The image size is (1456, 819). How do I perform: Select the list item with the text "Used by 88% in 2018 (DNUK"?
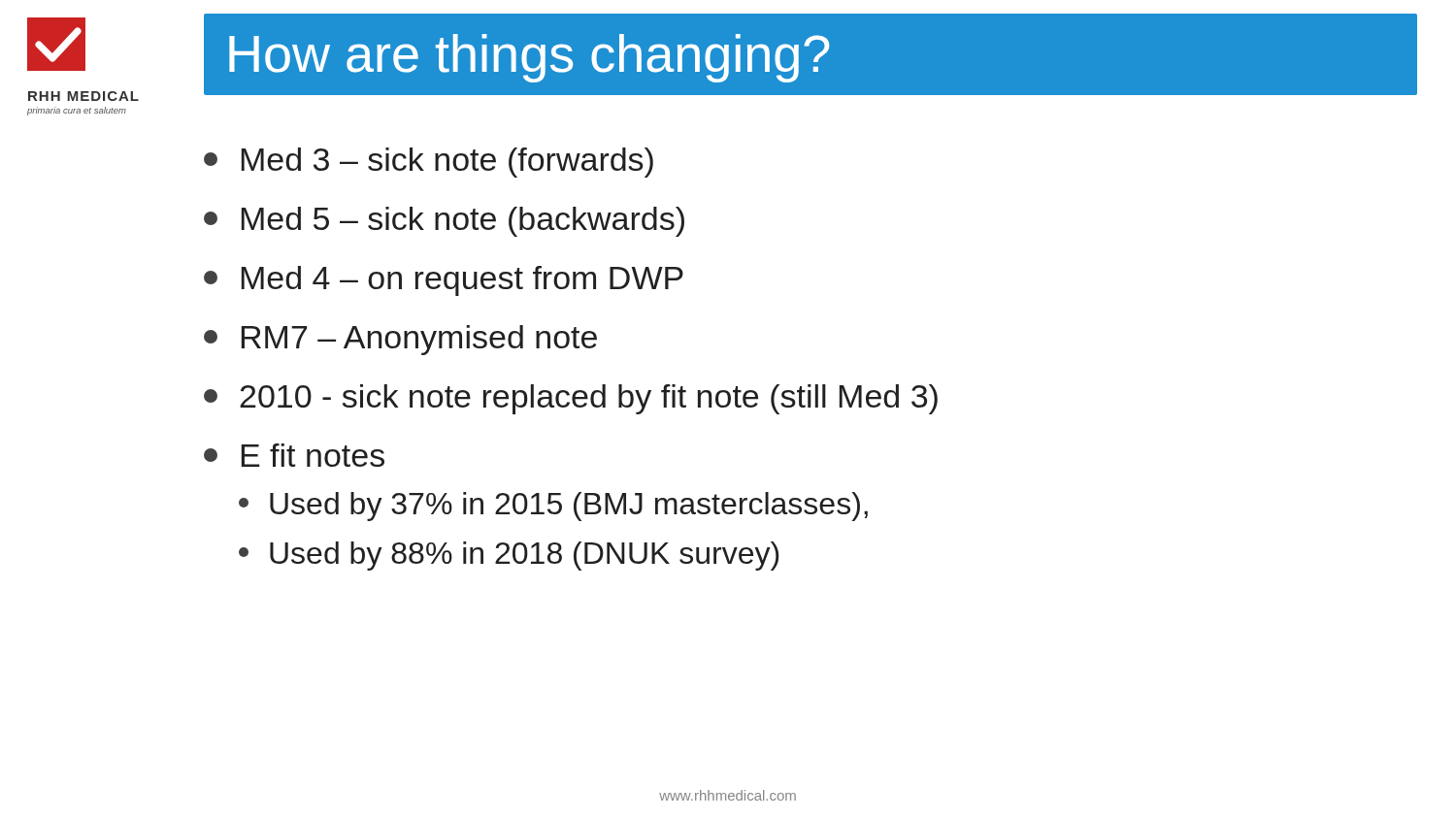(x=510, y=554)
